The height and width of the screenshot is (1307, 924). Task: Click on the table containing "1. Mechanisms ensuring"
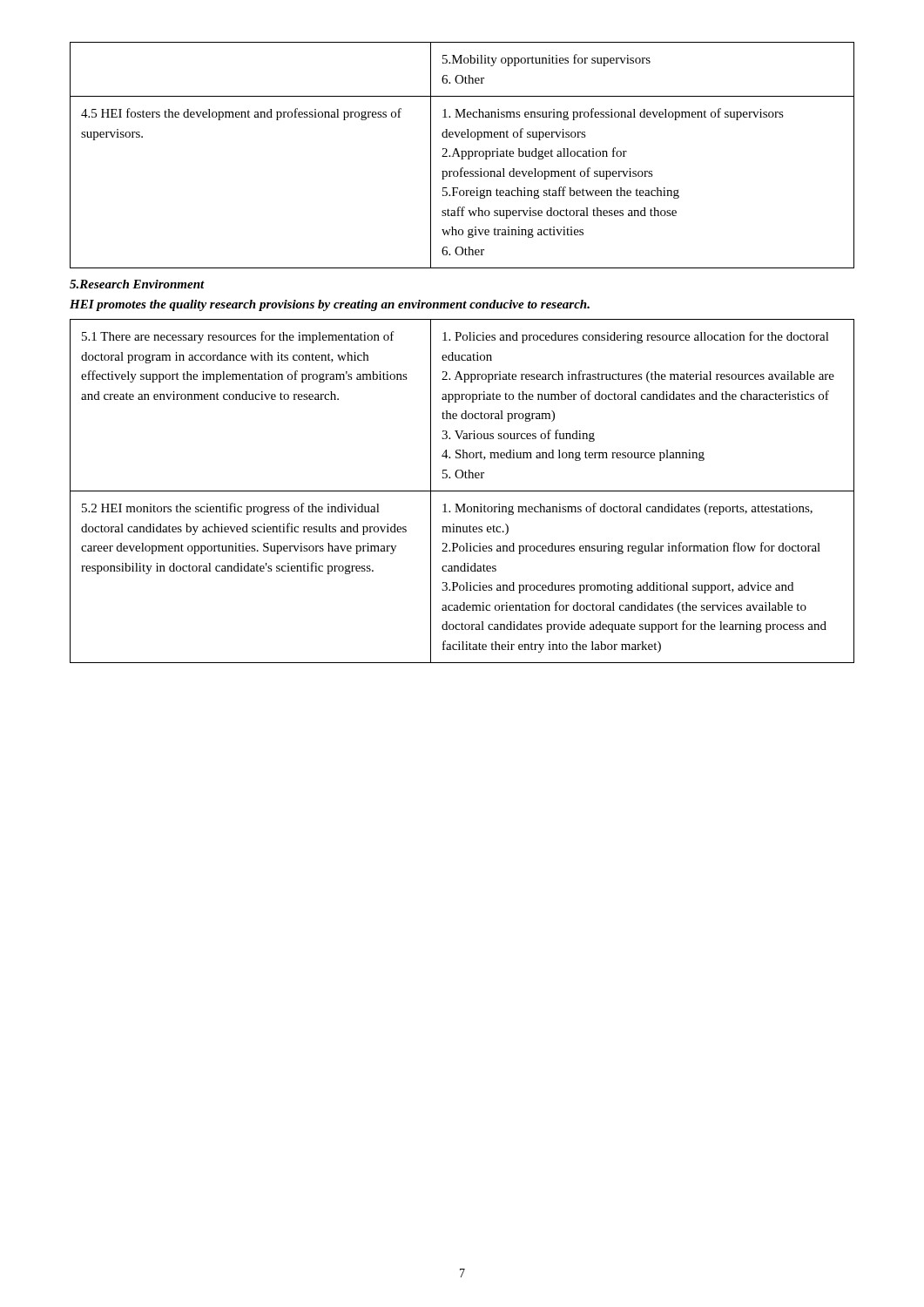point(462,155)
